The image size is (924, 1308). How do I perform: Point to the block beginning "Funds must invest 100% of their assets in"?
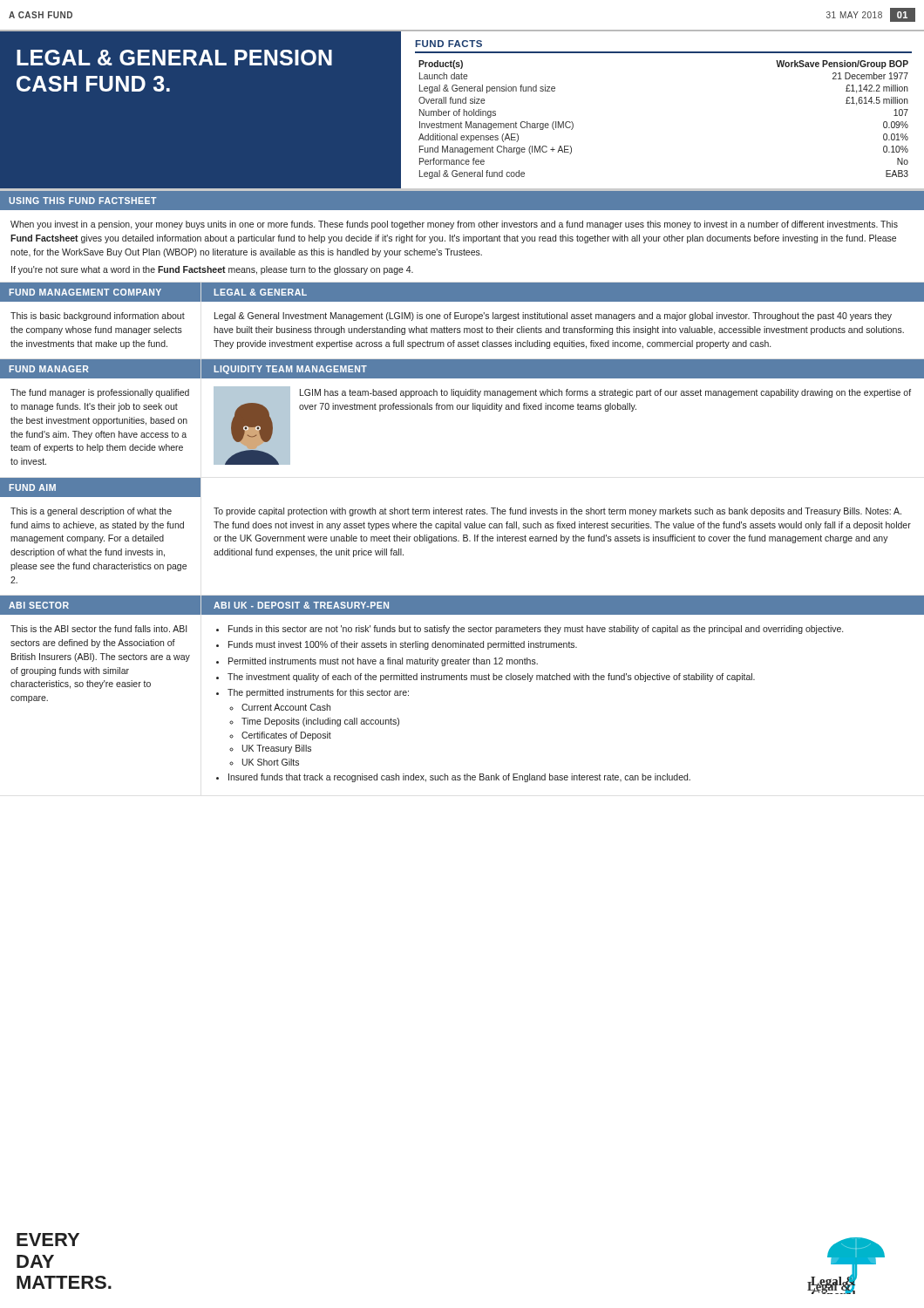[402, 645]
